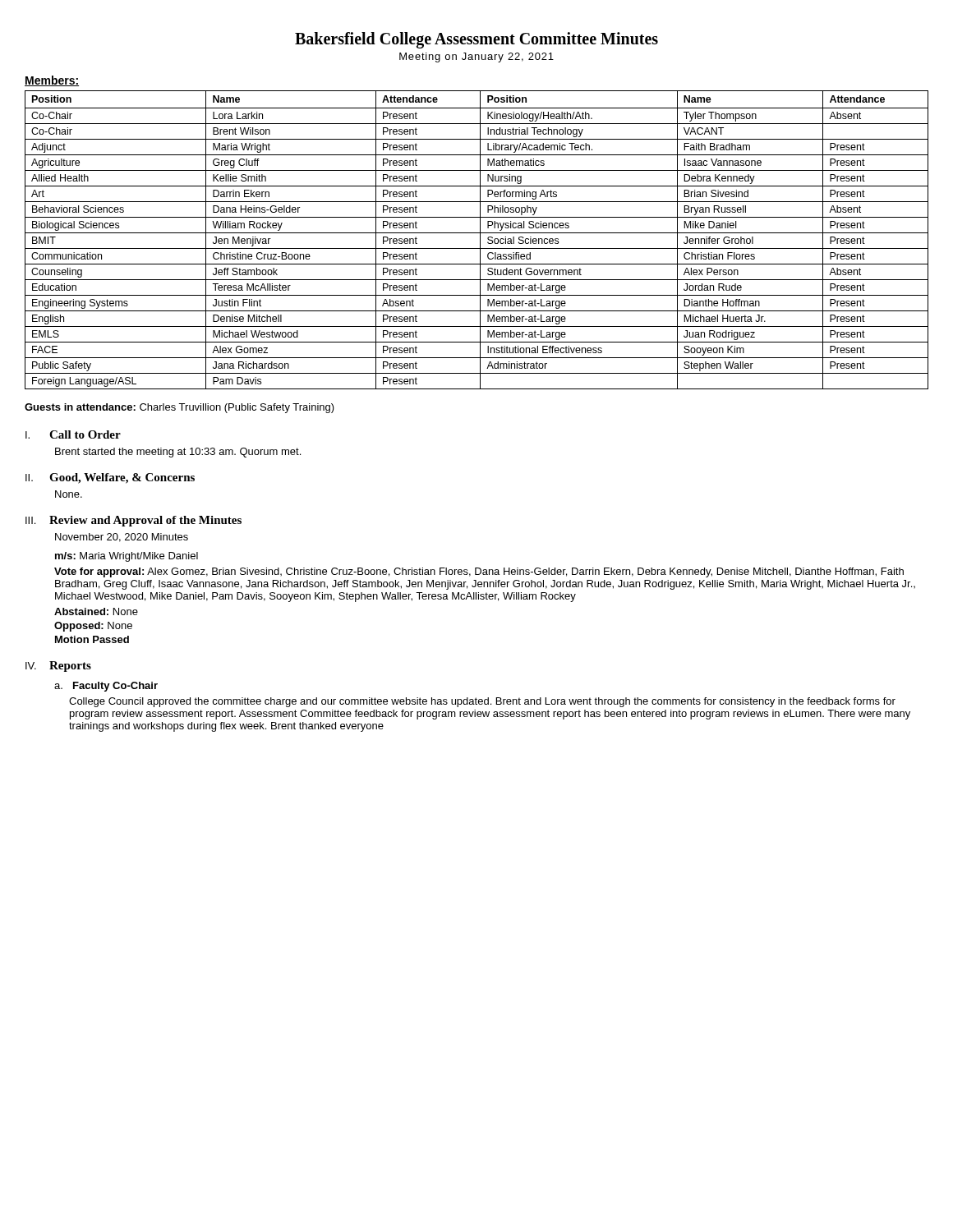Find "Abstained: None" on this page
The width and height of the screenshot is (953, 1232).
pos(96,611)
